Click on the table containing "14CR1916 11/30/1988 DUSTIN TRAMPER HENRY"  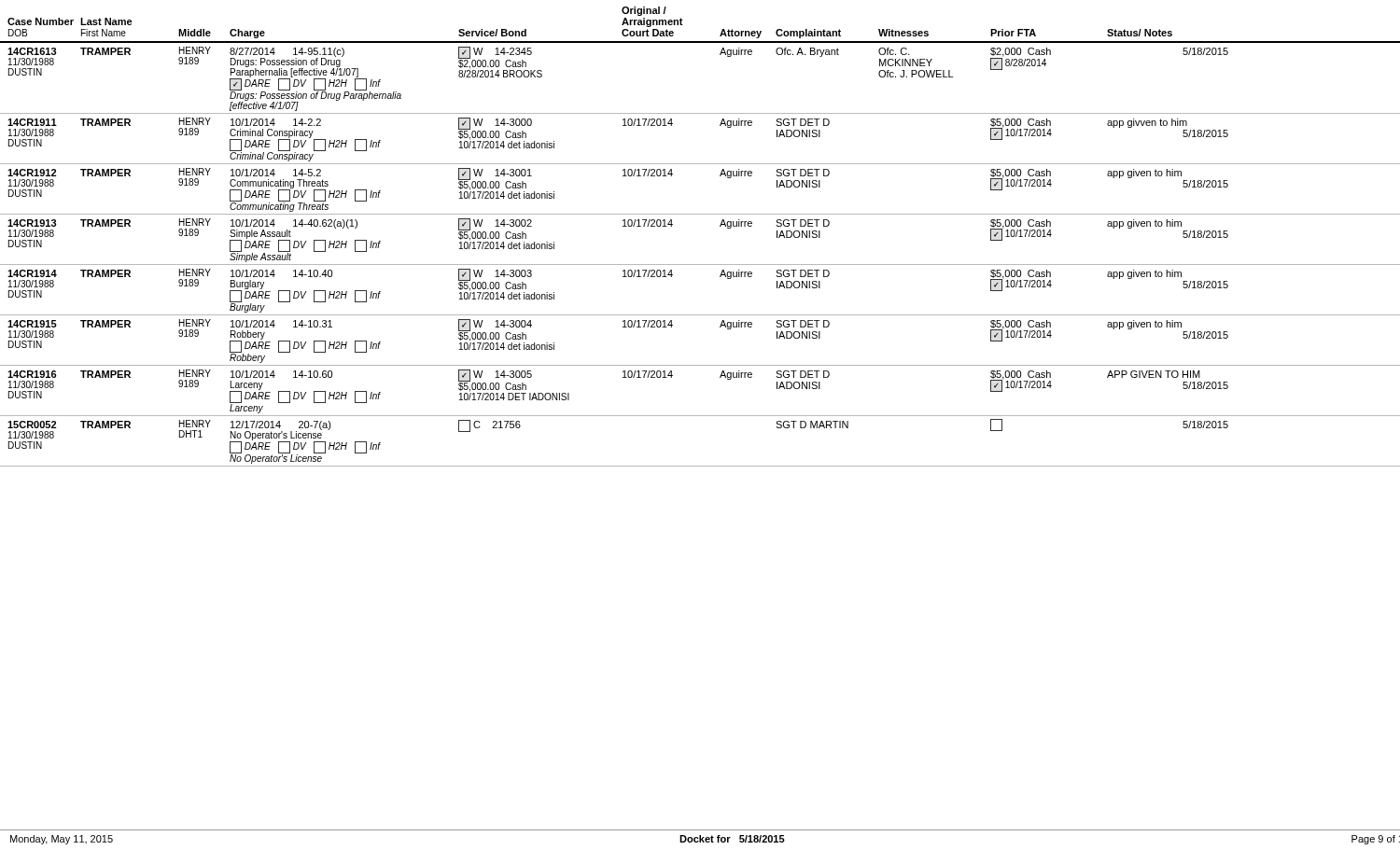pyautogui.click(x=700, y=391)
